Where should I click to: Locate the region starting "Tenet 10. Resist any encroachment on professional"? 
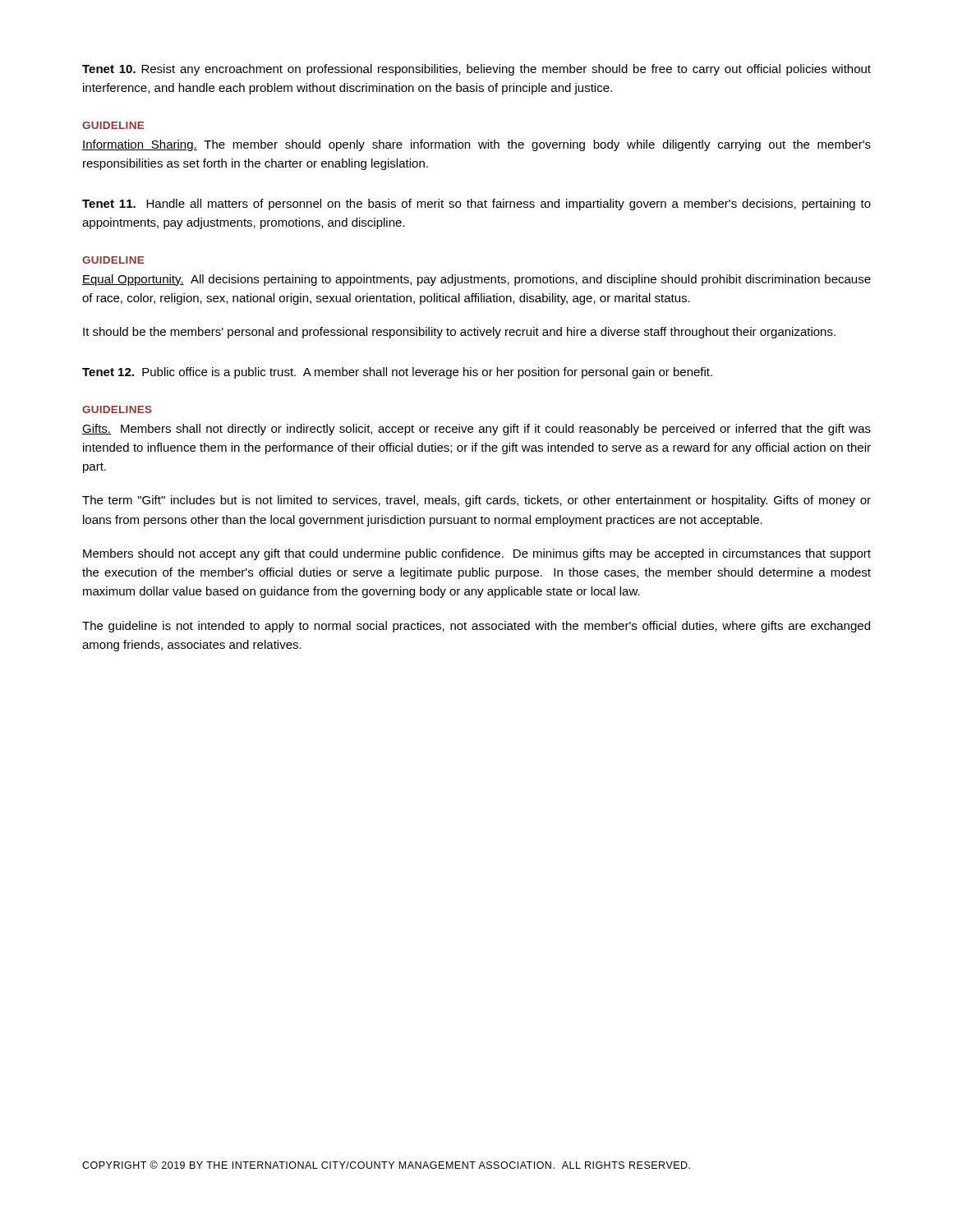coord(476,78)
